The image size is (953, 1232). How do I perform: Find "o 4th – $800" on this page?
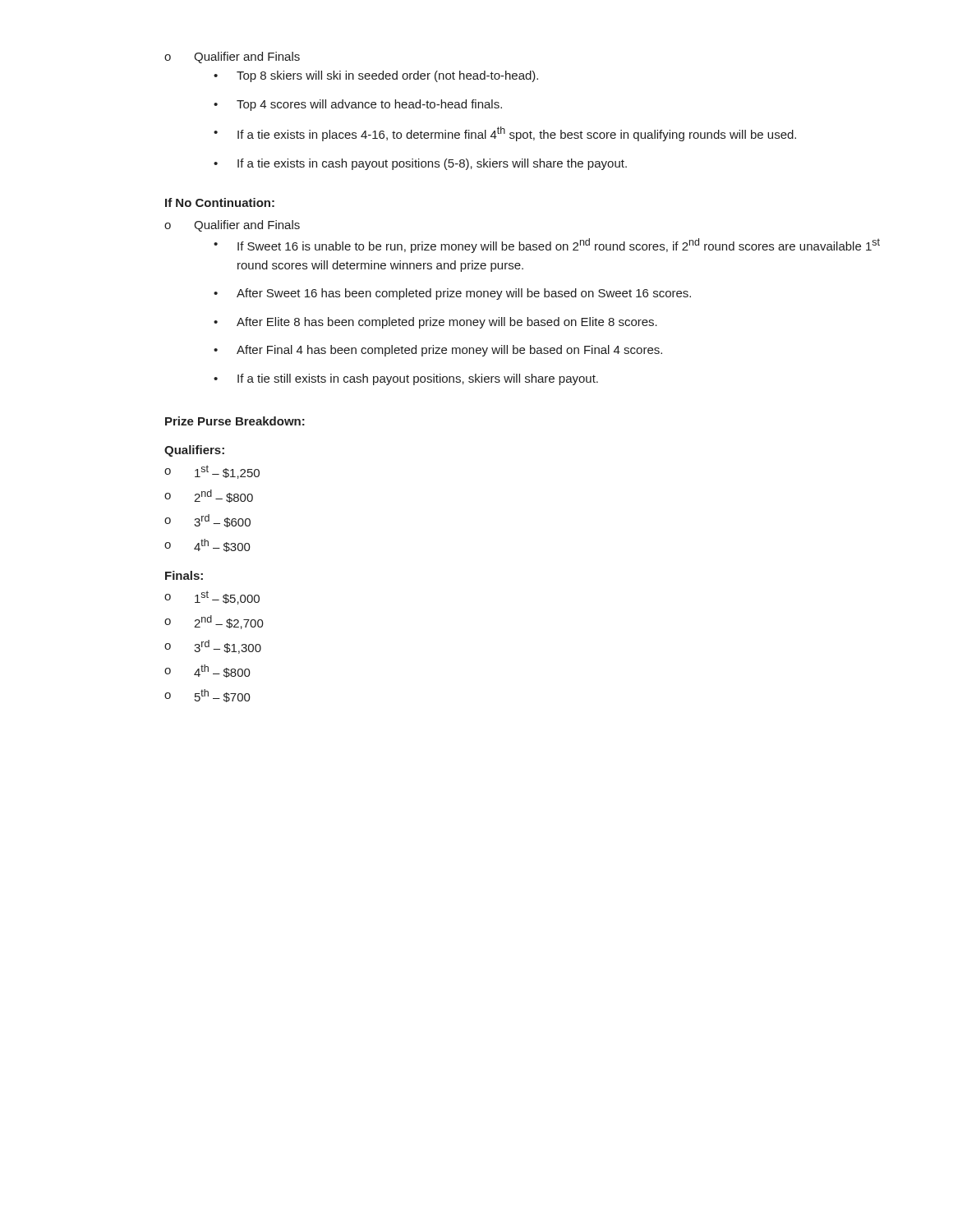[x=207, y=671]
